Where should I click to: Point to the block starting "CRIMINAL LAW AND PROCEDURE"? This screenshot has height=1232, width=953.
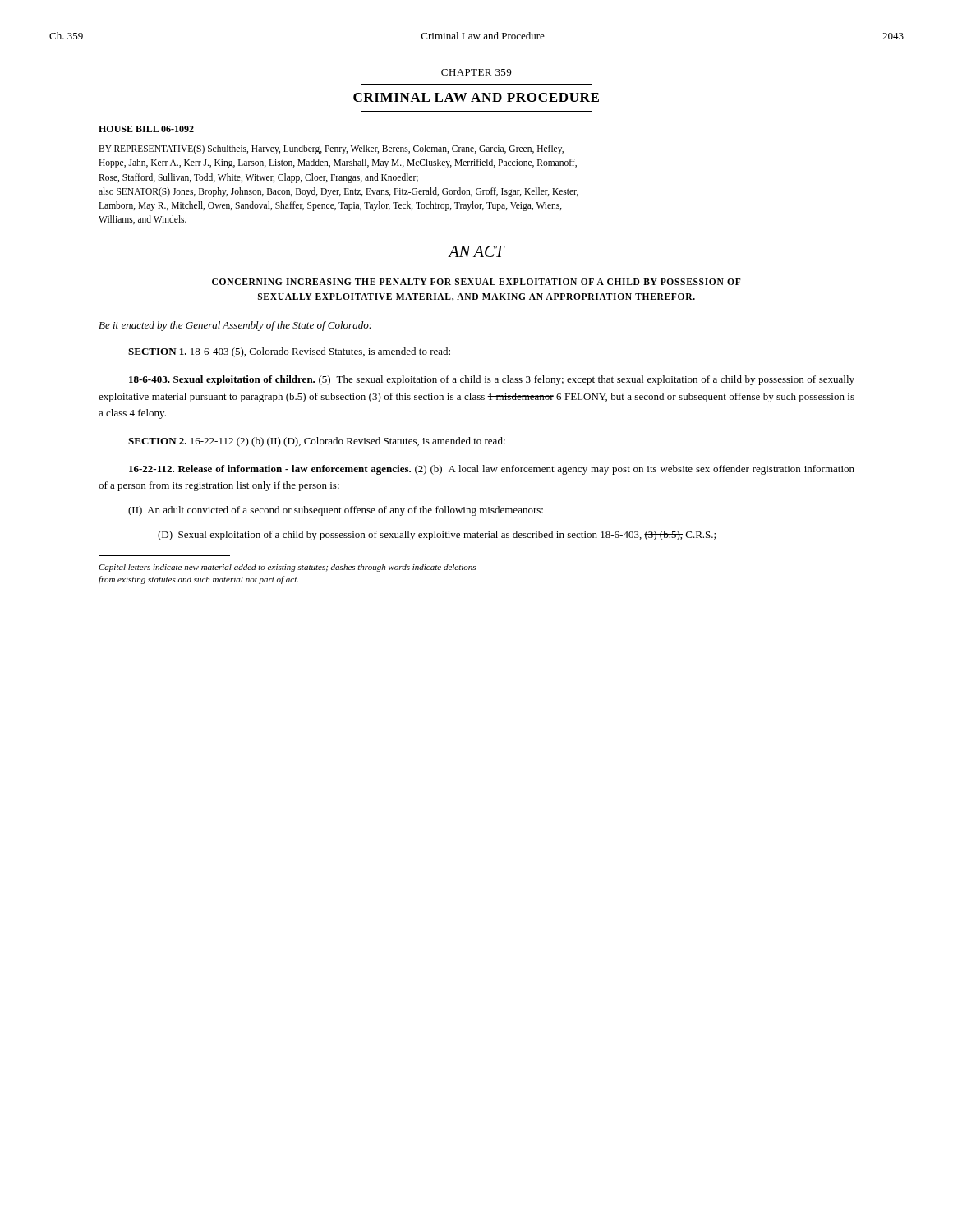tap(476, 97)
